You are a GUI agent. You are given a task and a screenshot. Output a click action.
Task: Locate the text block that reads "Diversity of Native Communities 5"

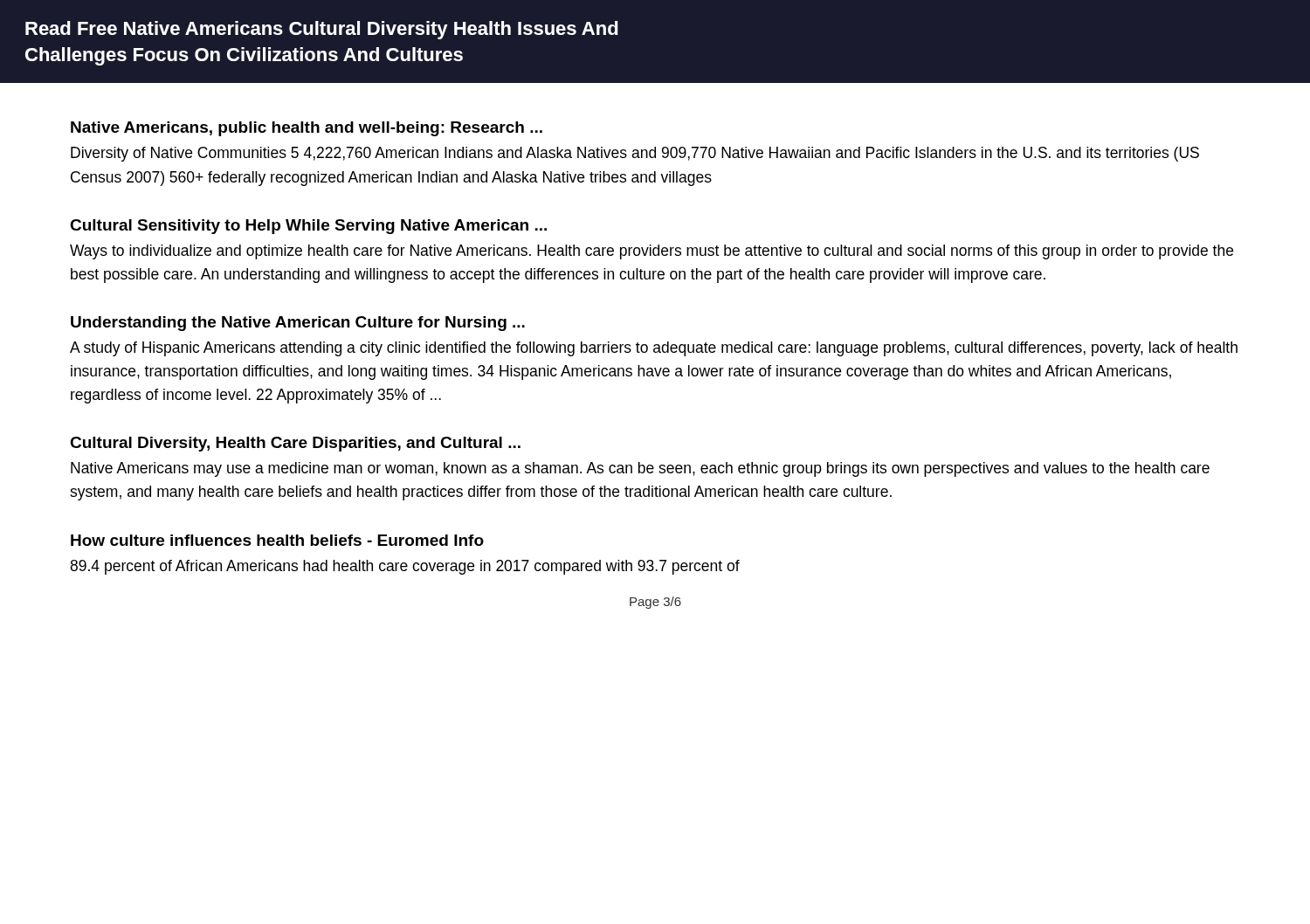click(635, 165)
